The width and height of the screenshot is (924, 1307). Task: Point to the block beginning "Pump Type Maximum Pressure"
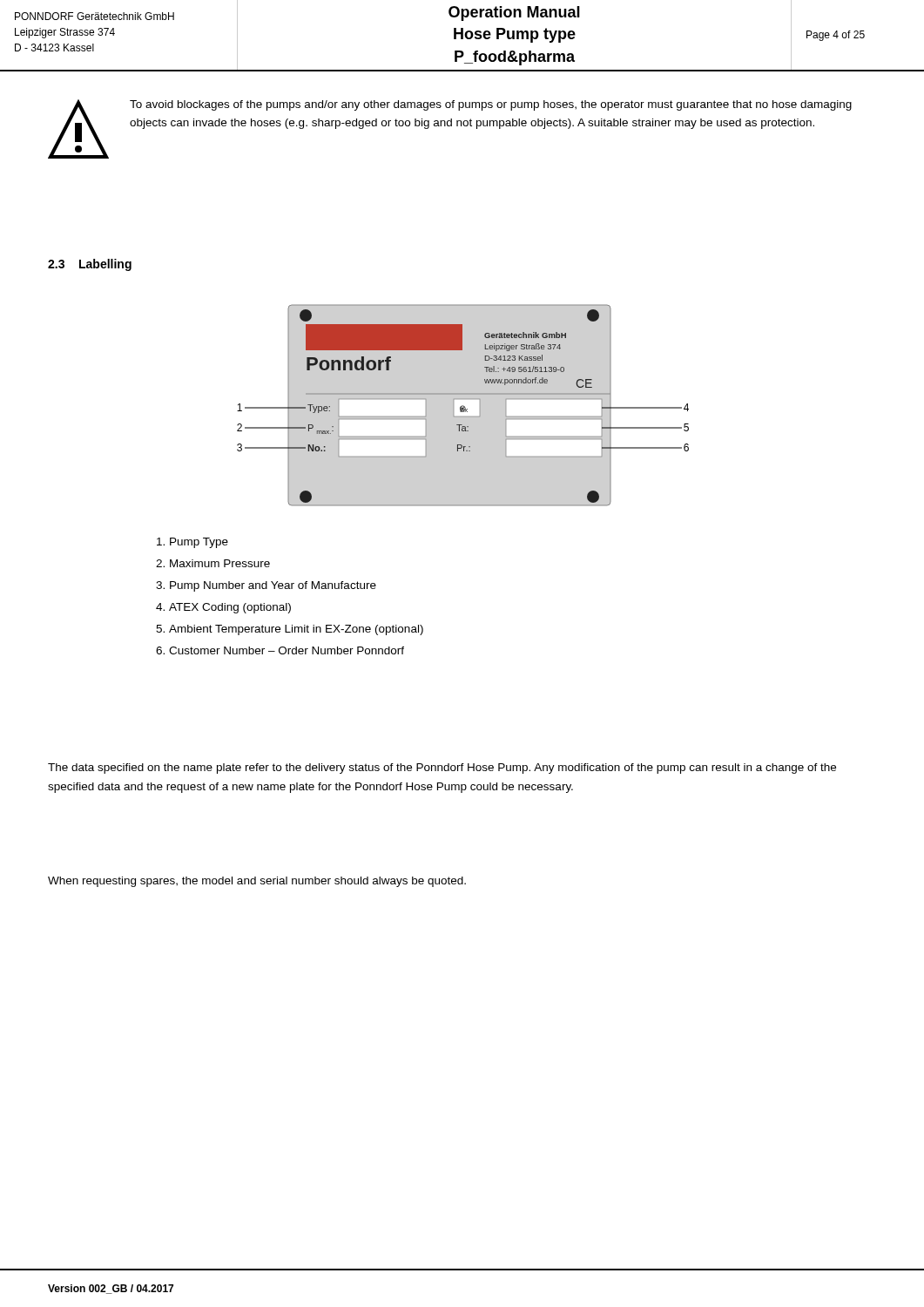[296, 597]
